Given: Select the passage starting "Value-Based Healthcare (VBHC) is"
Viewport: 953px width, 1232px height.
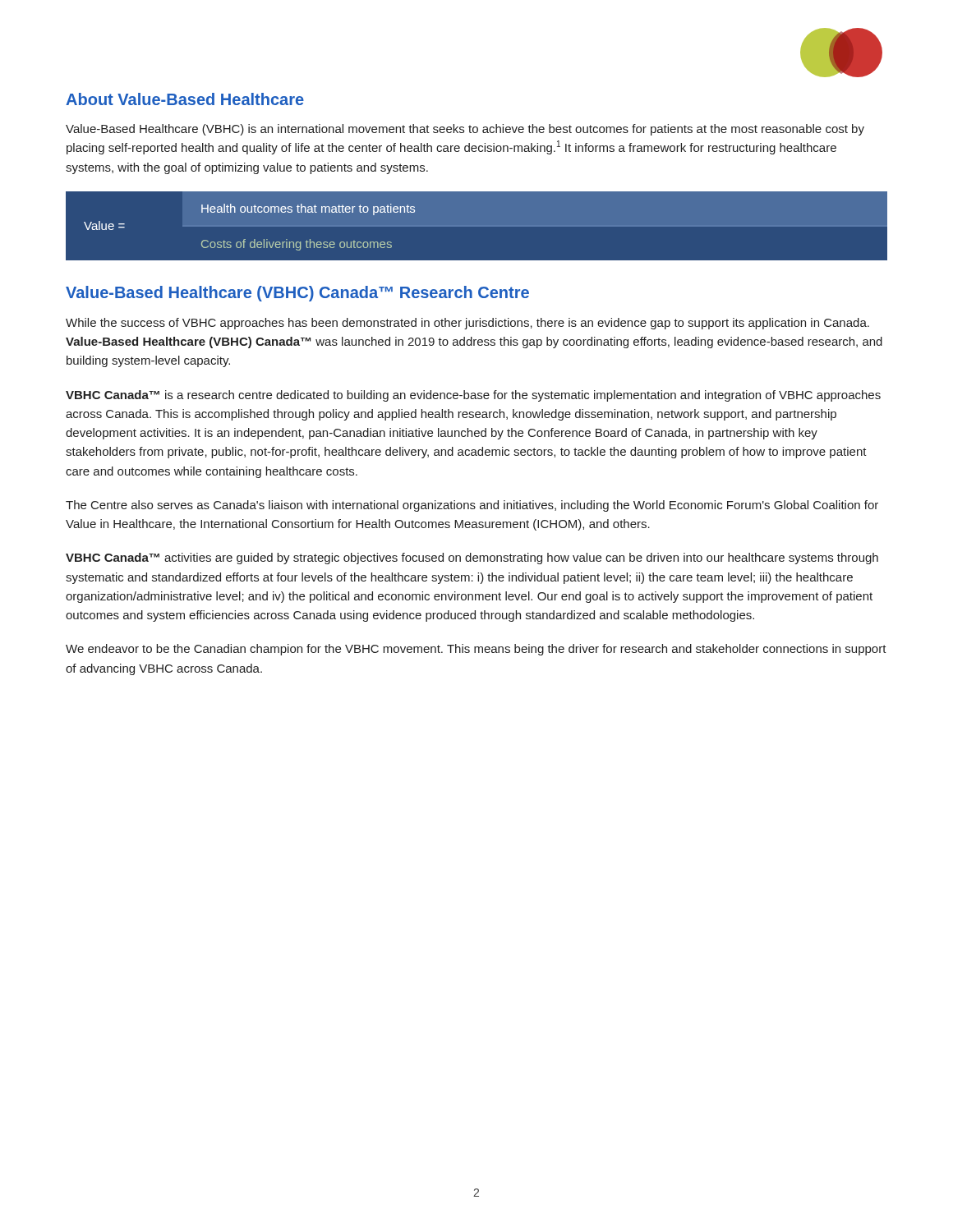Looking at the screenshot, I should coord(465,148).
